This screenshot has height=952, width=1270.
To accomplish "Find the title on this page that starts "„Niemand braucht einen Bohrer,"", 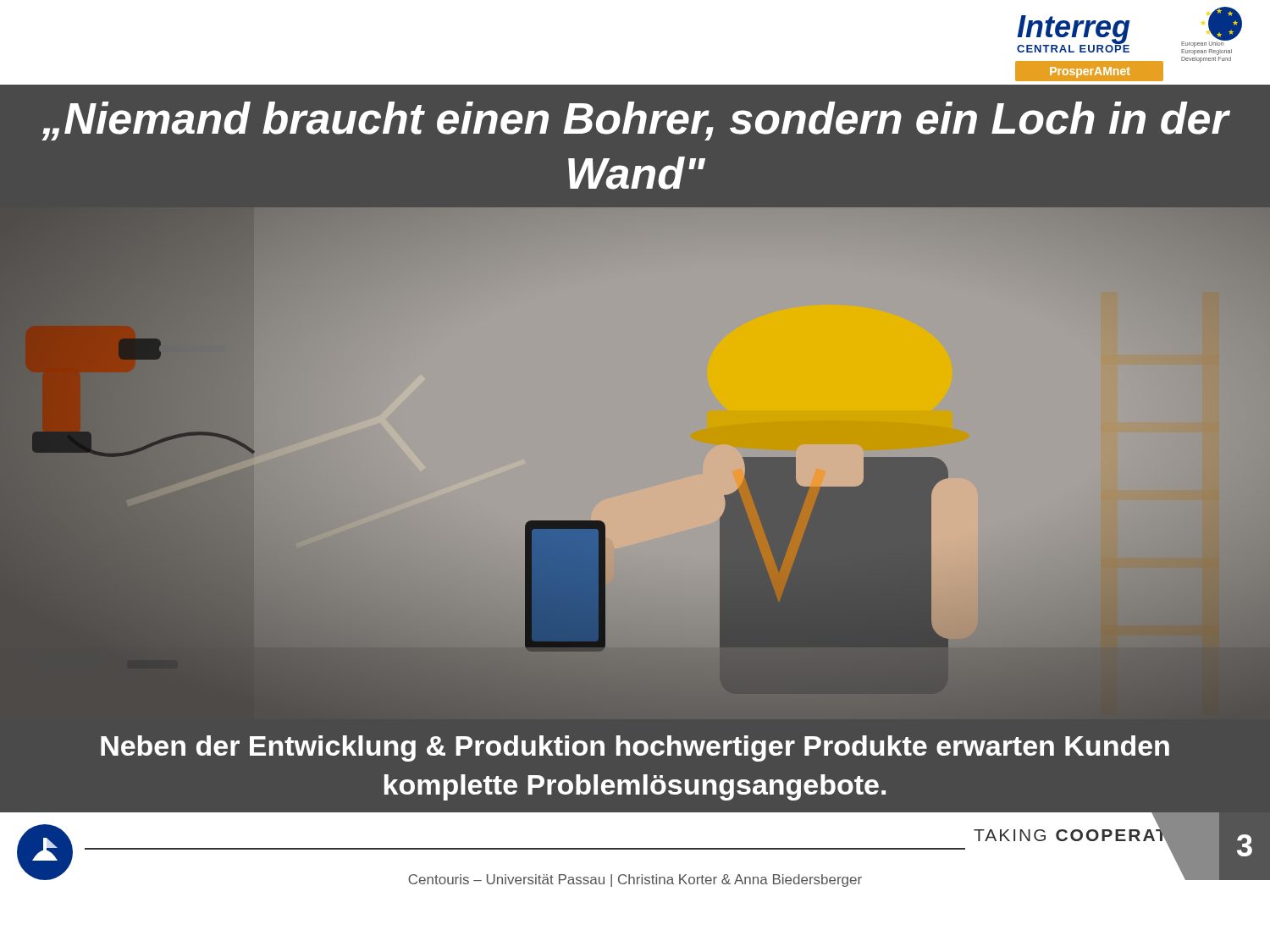I will coord(635,146).
